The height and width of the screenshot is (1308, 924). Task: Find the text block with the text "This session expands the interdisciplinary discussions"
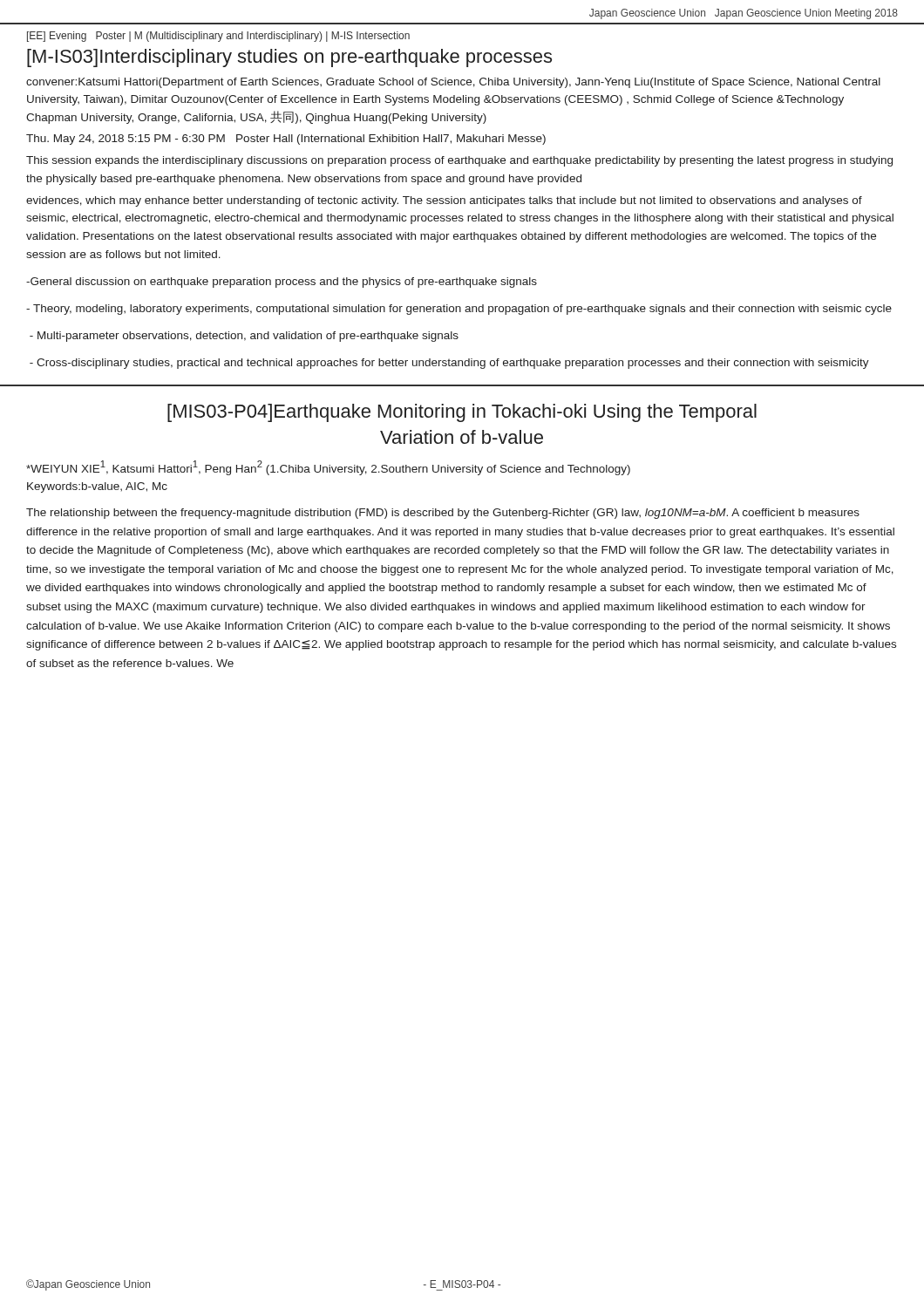point(460,169)
